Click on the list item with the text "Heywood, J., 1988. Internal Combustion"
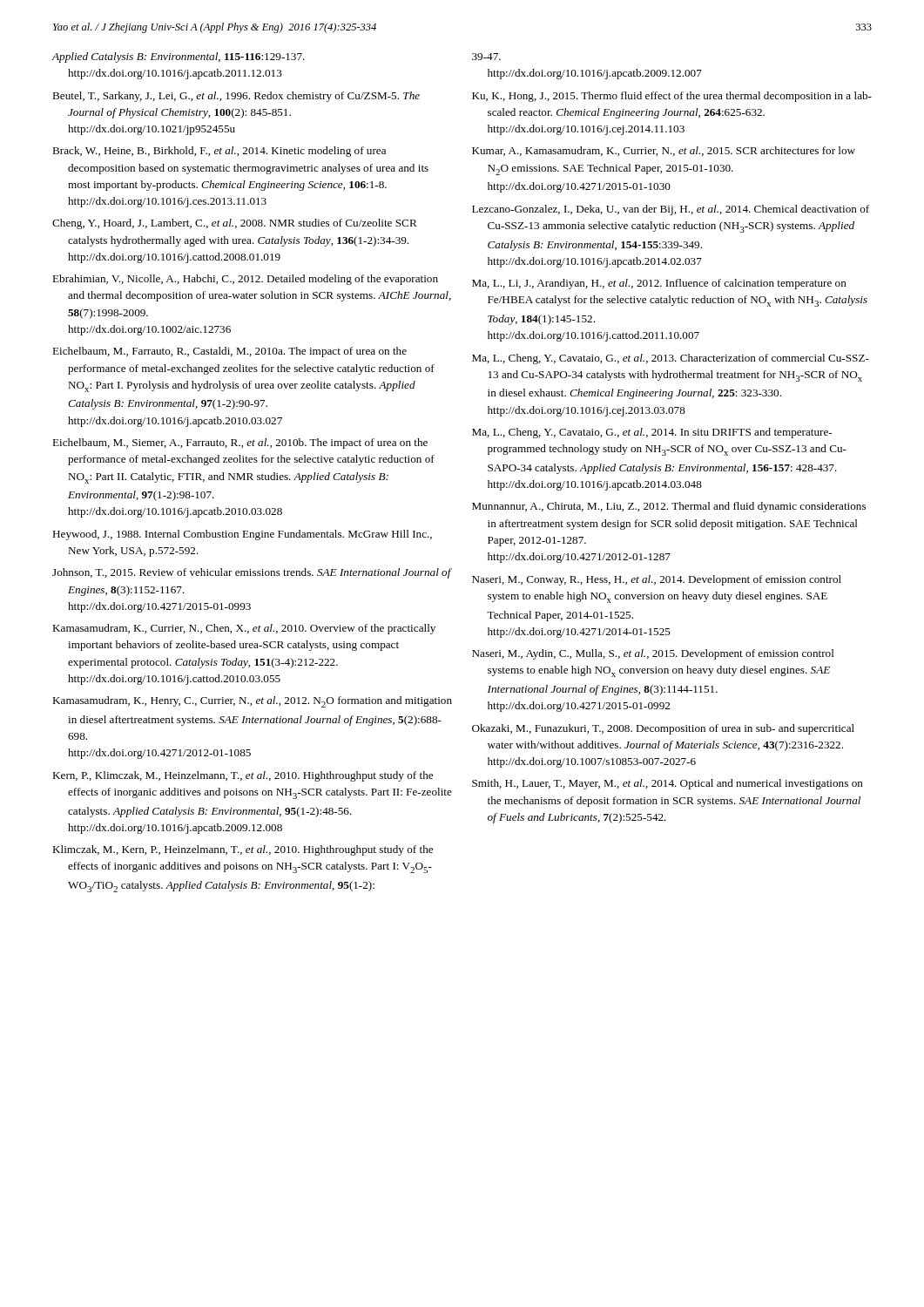 point(242,542)
